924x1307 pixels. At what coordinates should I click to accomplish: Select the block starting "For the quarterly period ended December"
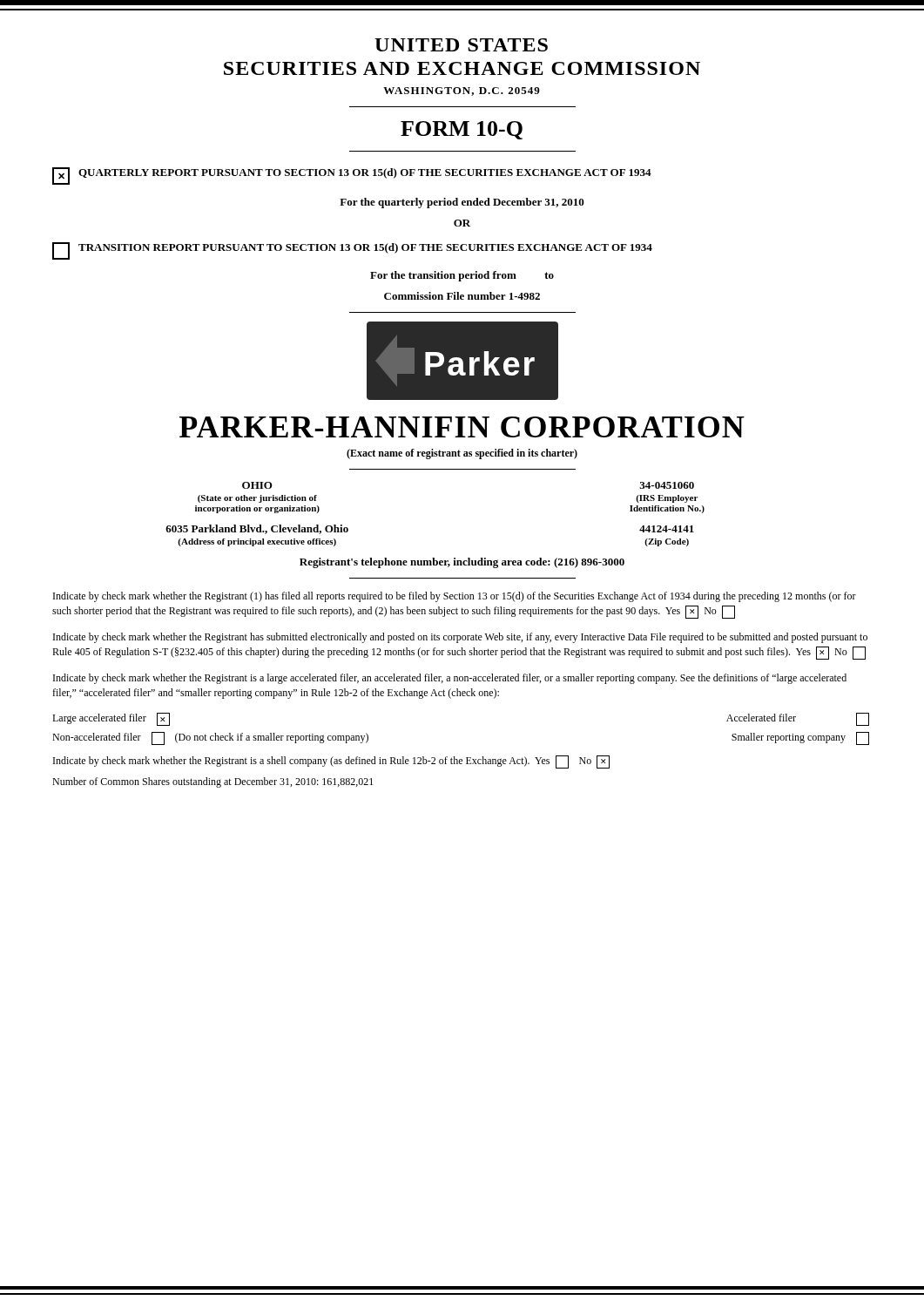[x=462, y=202]
